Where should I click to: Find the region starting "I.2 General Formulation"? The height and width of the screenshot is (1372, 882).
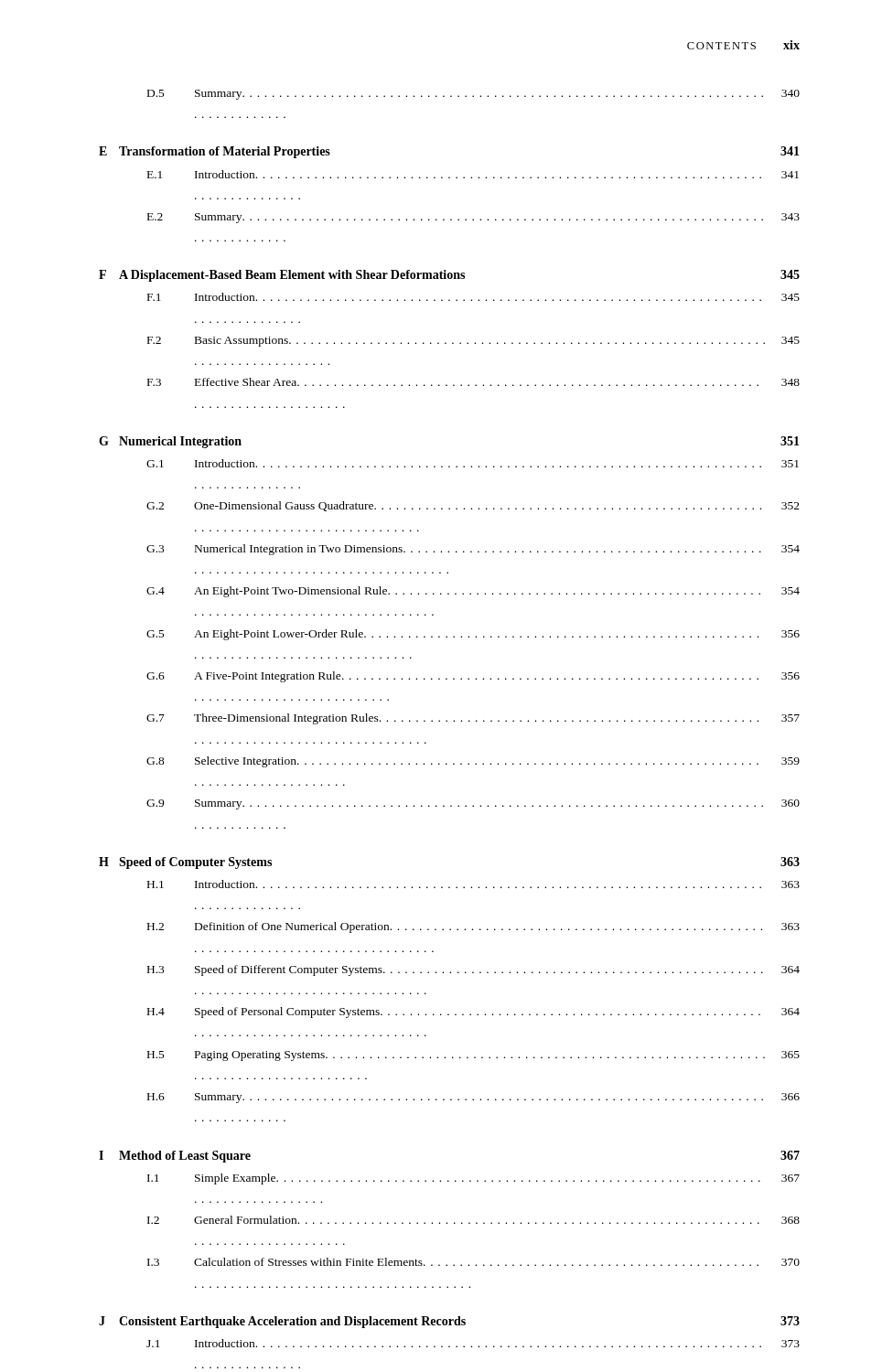click(473, 1230)
